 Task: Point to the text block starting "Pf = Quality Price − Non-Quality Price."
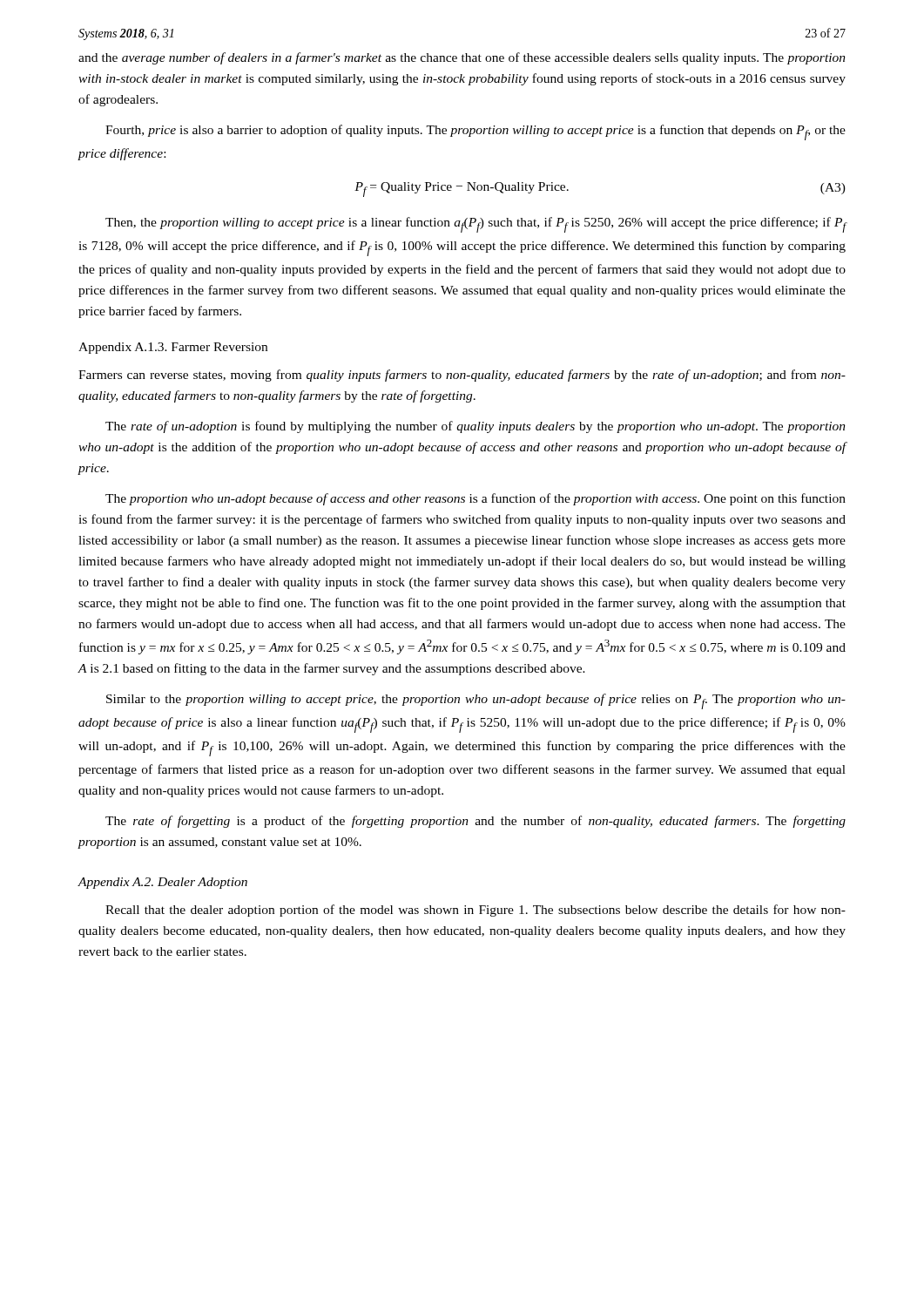click(x=462, y=188)
